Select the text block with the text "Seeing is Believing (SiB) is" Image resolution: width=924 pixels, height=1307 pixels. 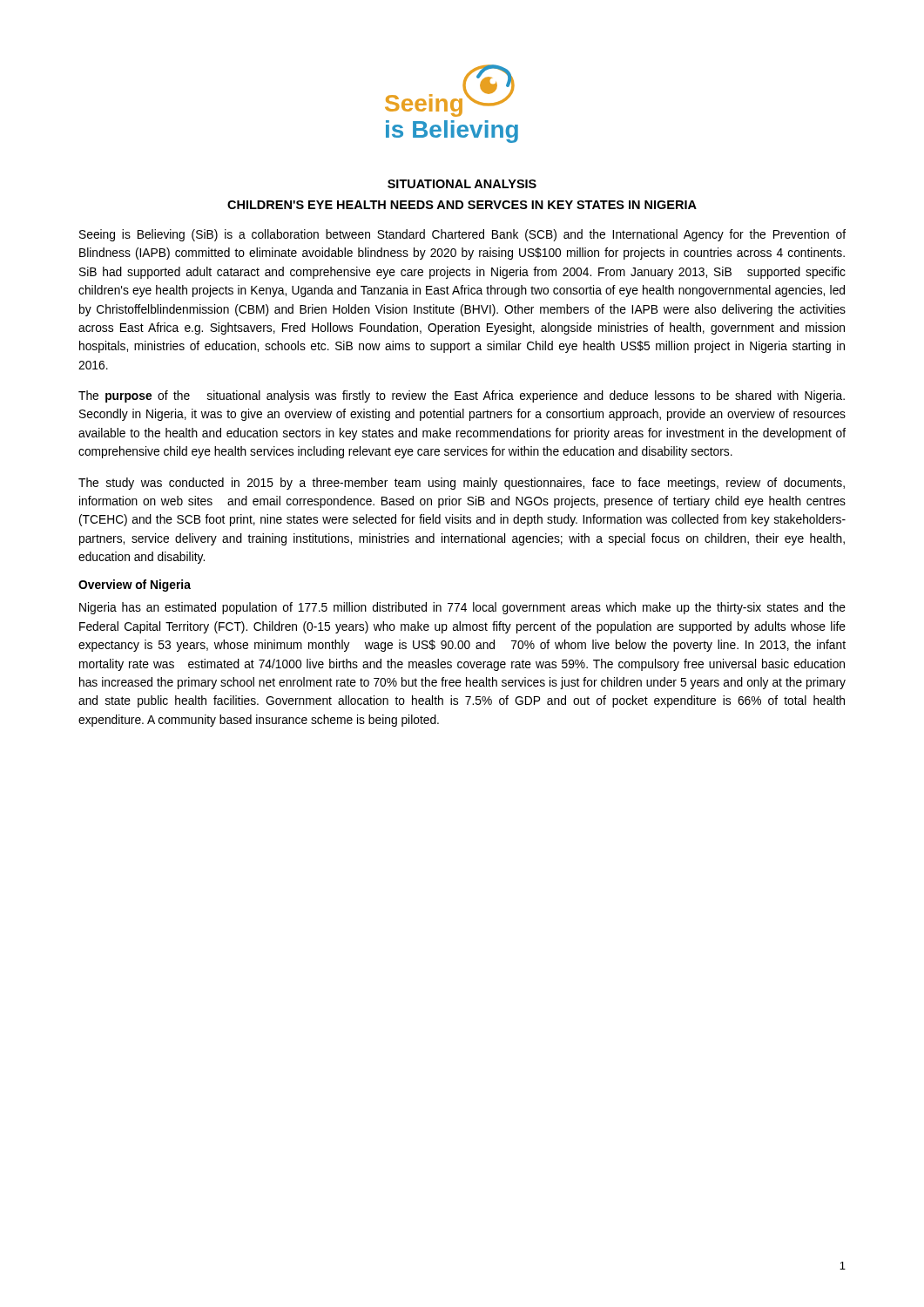coord(462,300)
